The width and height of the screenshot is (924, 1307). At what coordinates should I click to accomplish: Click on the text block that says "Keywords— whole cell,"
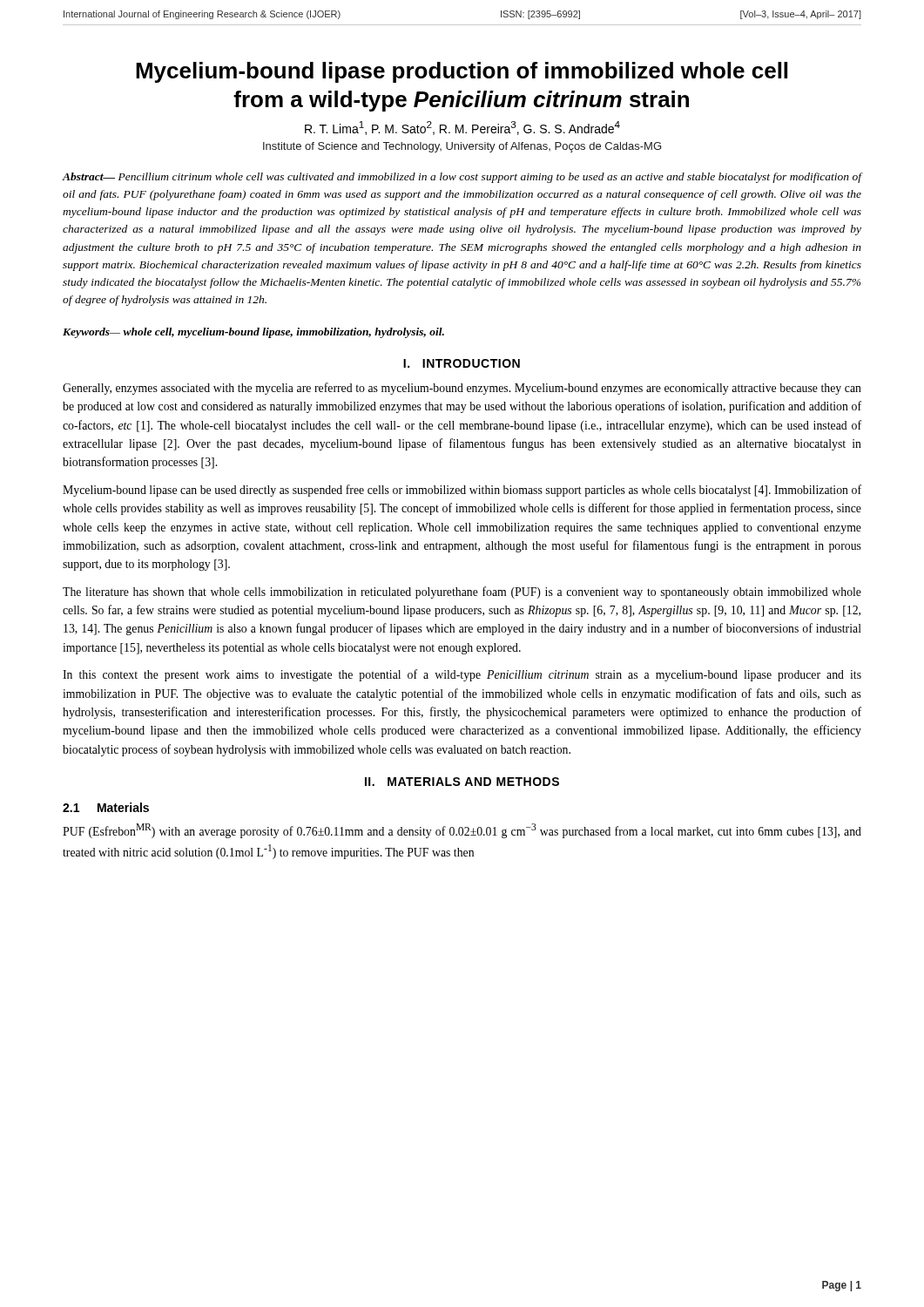click(x=254, y=331)
